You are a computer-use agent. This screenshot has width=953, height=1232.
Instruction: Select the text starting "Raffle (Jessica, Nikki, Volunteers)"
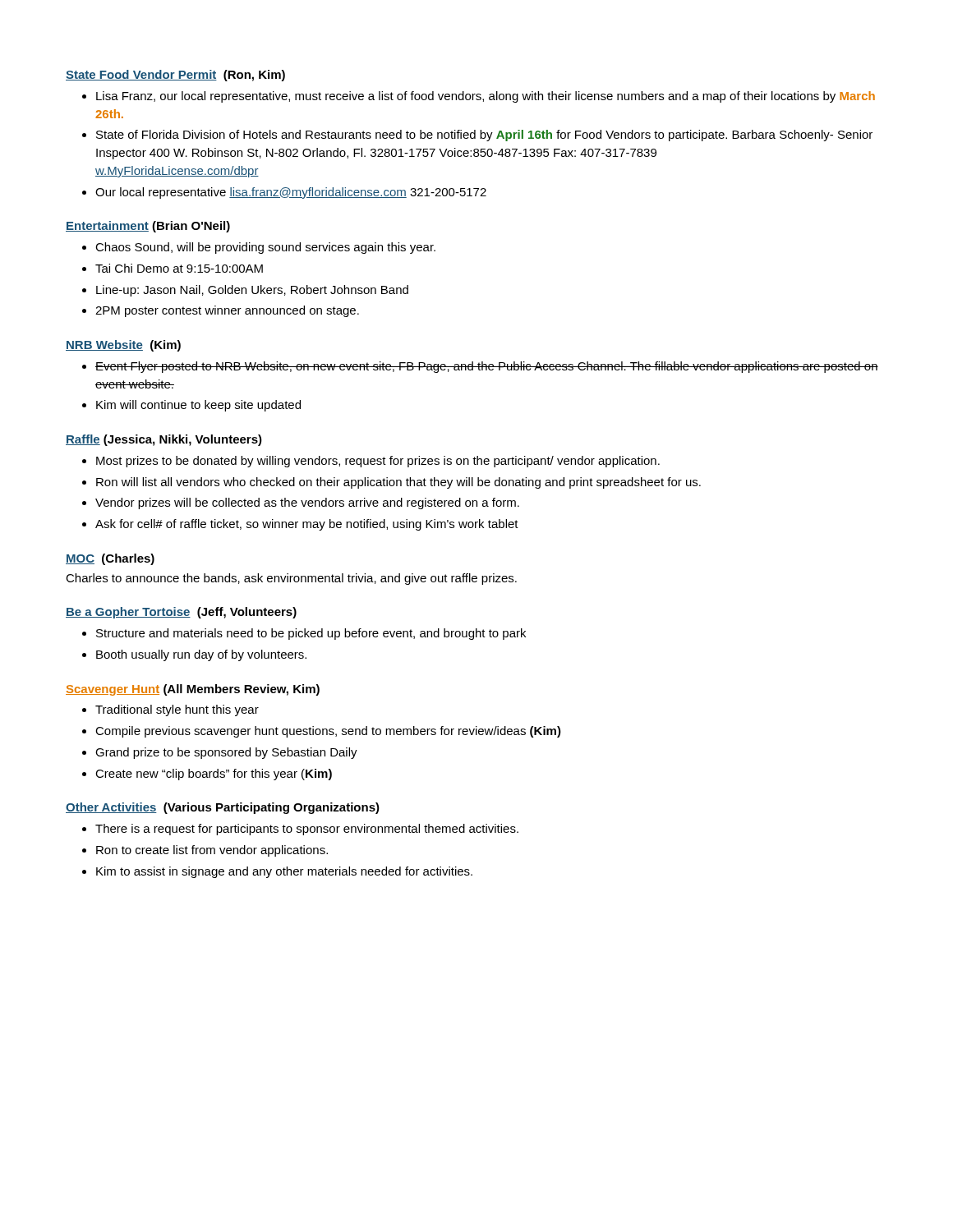(164, 439)
